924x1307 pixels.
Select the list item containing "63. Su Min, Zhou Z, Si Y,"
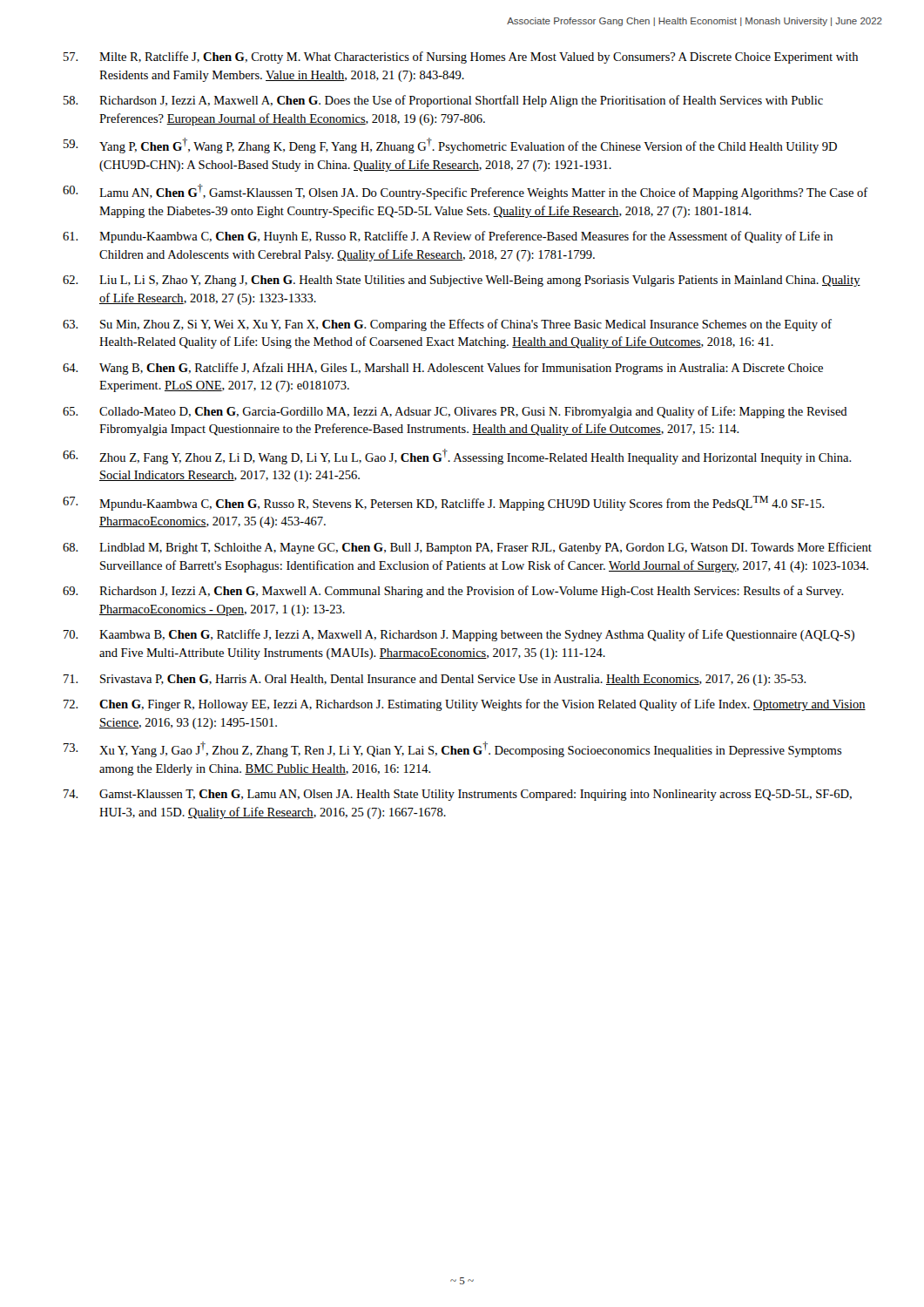[x=467, y=333]
